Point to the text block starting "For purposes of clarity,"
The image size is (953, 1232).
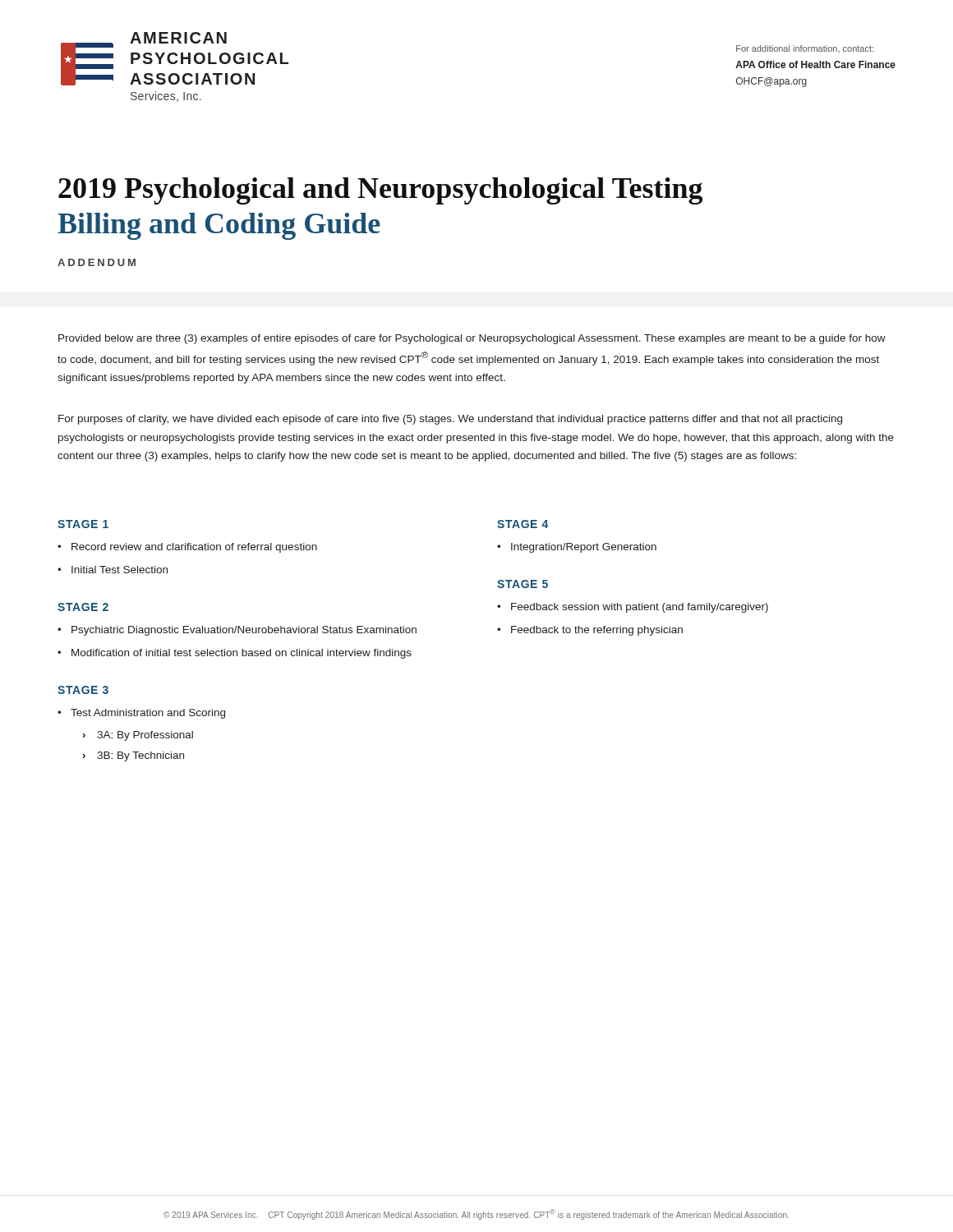pyautogui.click(x=476, y=437)
